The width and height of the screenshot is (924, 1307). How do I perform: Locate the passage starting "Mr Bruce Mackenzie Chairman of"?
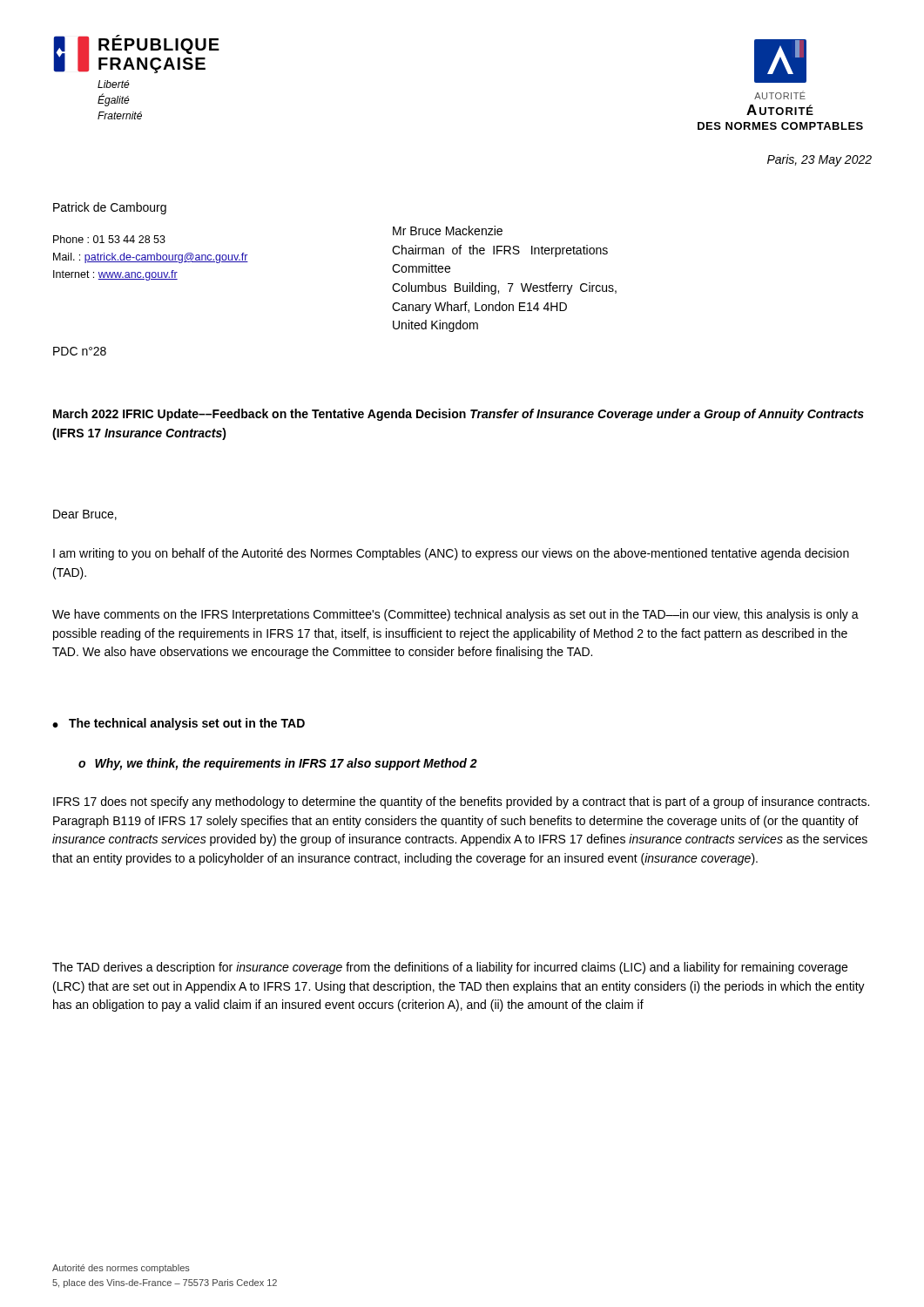click(505, 278)
